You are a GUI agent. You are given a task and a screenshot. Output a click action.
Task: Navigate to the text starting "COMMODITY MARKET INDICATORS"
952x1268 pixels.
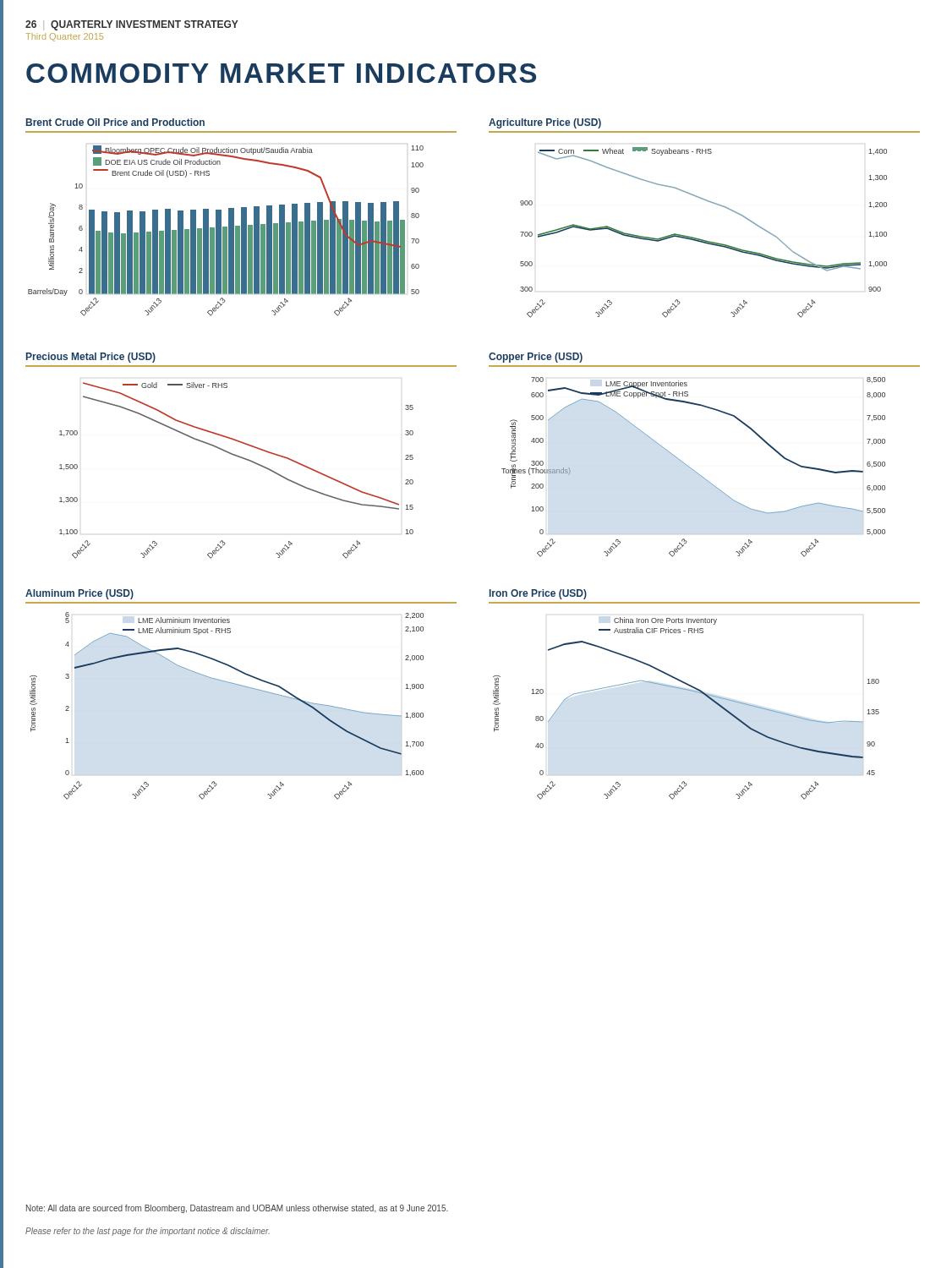click(282, 73)
